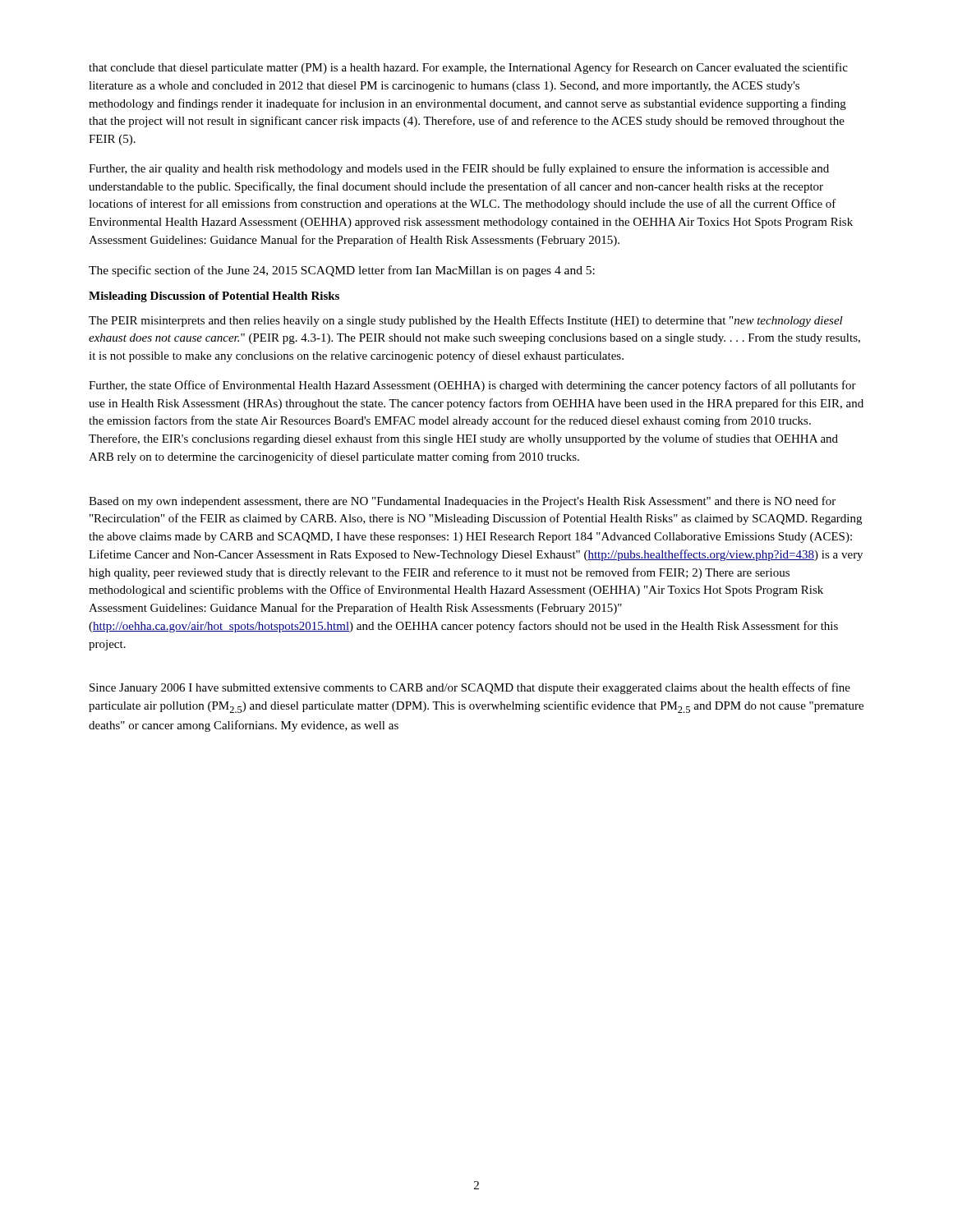The width and height of the screenshot is (953, 1232).
Task: Where does it say "Misleading Discussion of Potential Health Risks"?
Action: pyautogui.click(x=214, y=296)
